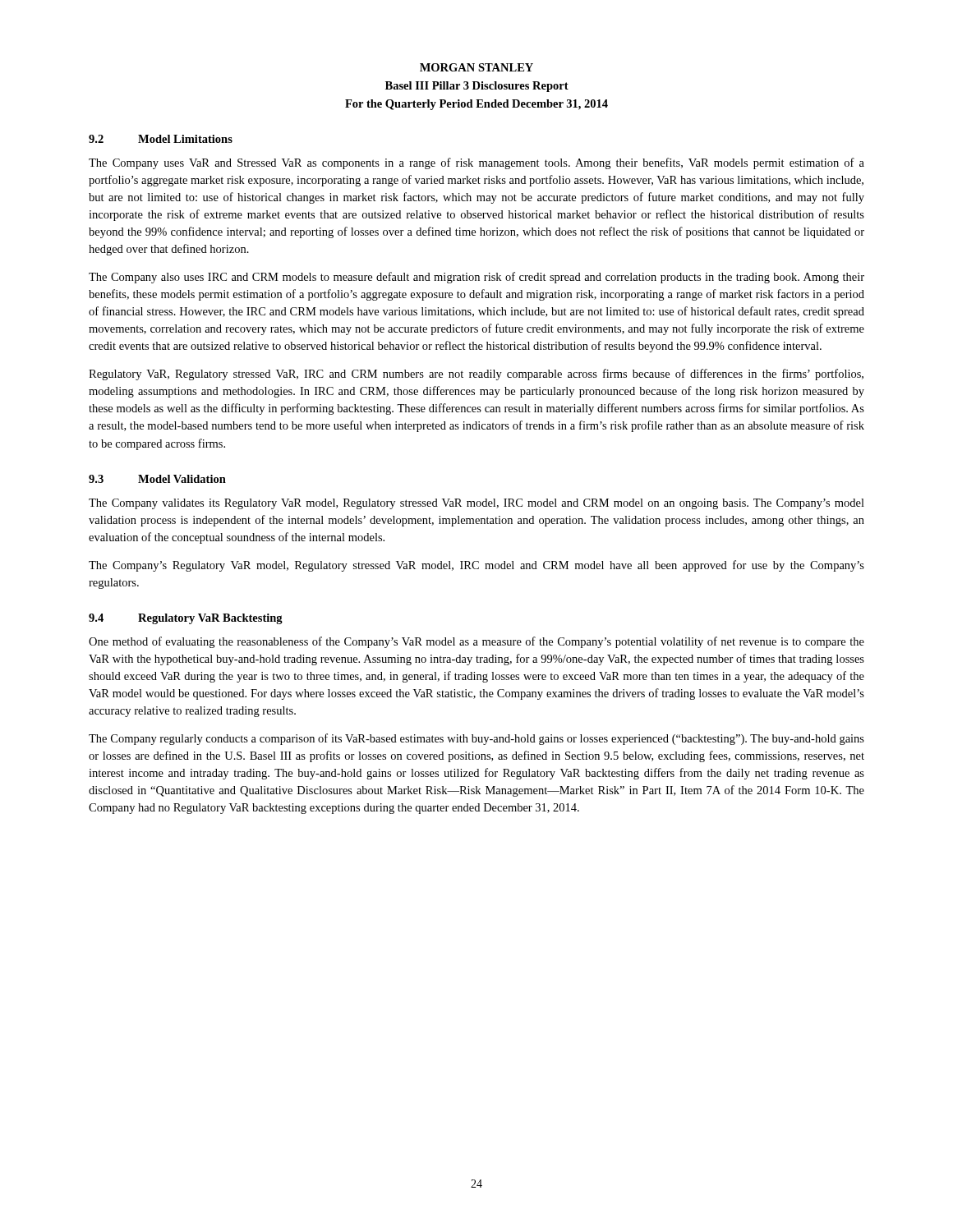Point to the text starting "The Company uses VaR and"
953x1232 pixels.
(476, 206)
